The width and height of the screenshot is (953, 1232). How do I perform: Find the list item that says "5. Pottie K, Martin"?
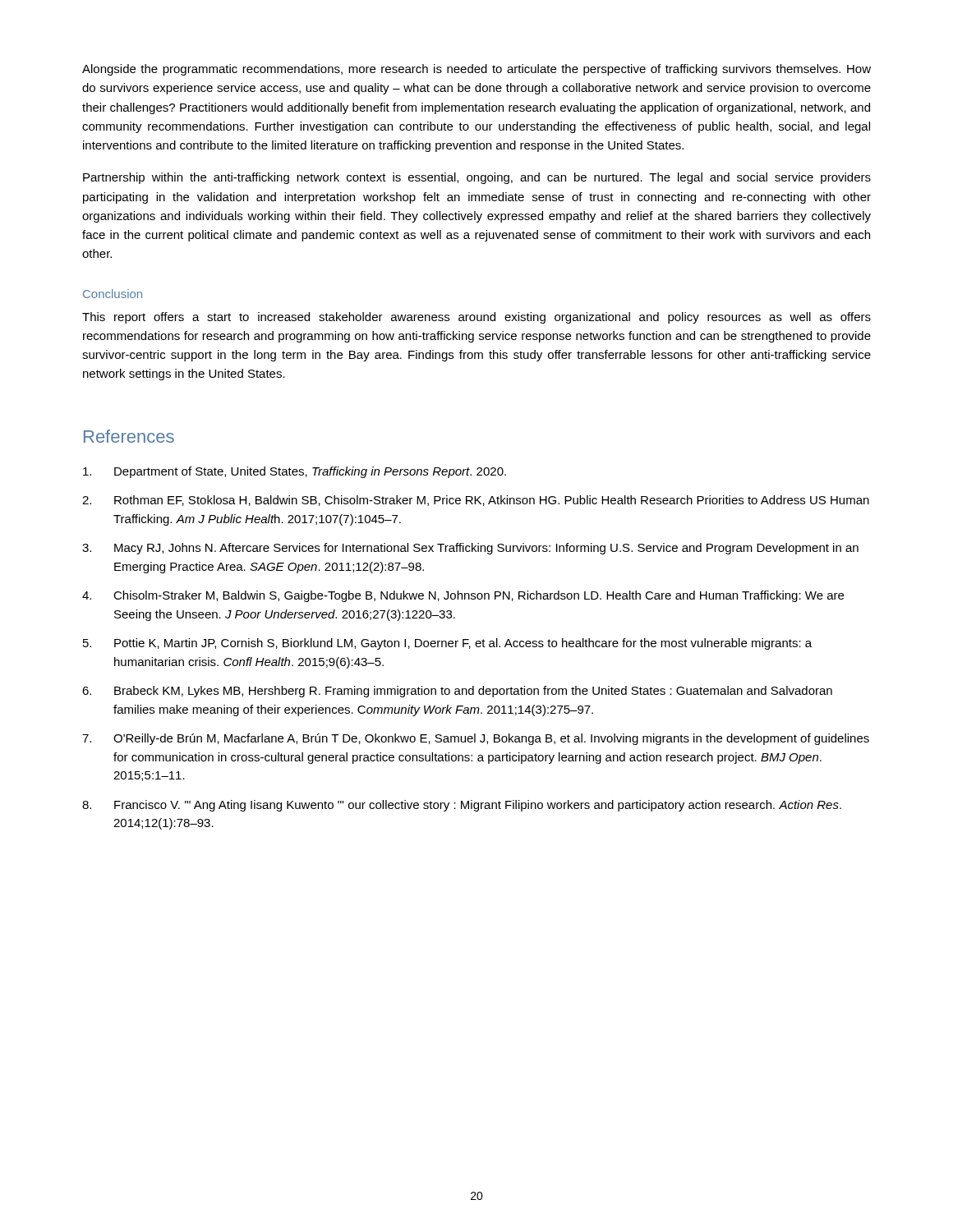476,653
